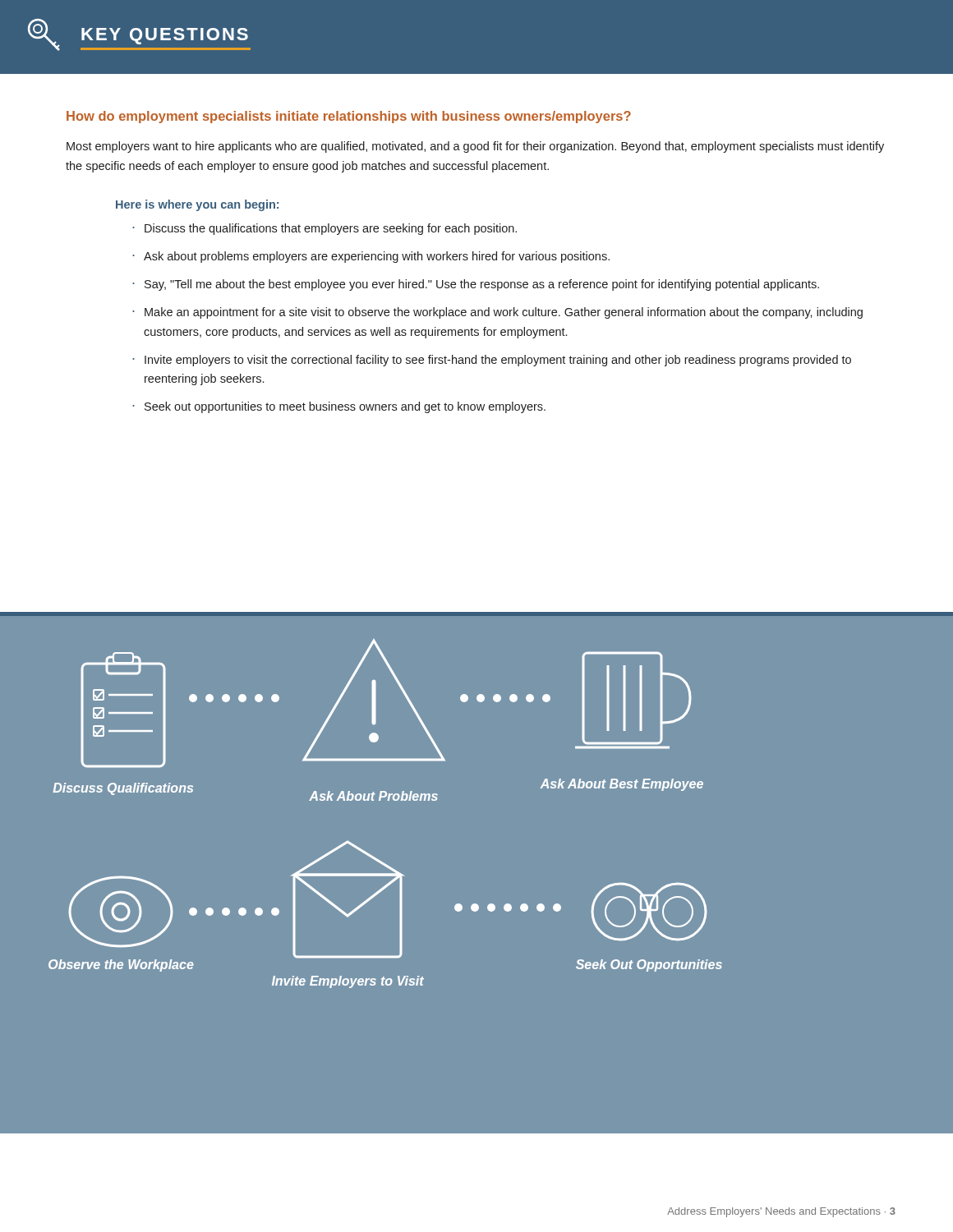Navigate to the element starting "· Invite employers to visit the"

pyautogui.click(x=509, y=370)
